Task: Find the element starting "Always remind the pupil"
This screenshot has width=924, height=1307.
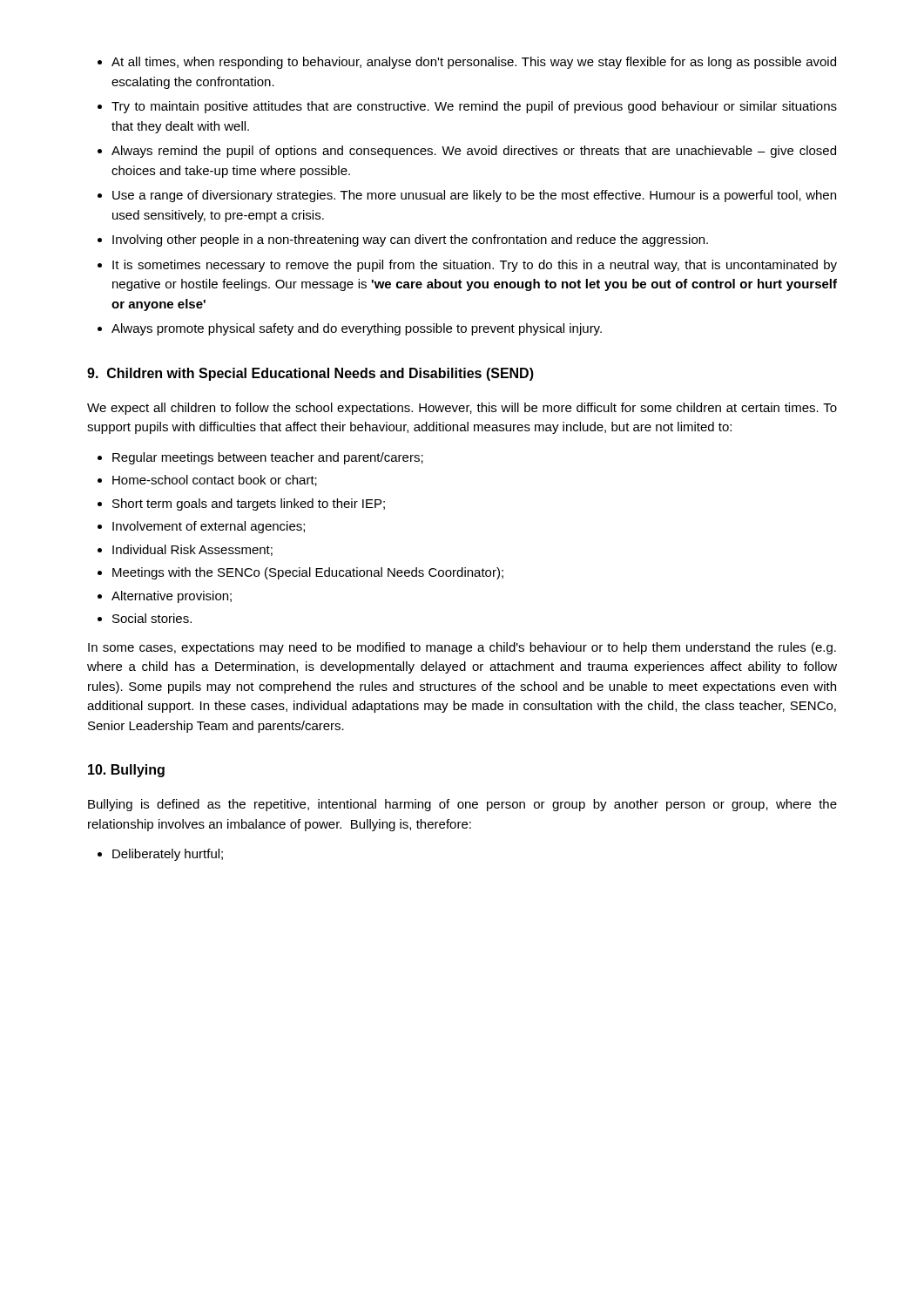Action: (x=474, y=161)
